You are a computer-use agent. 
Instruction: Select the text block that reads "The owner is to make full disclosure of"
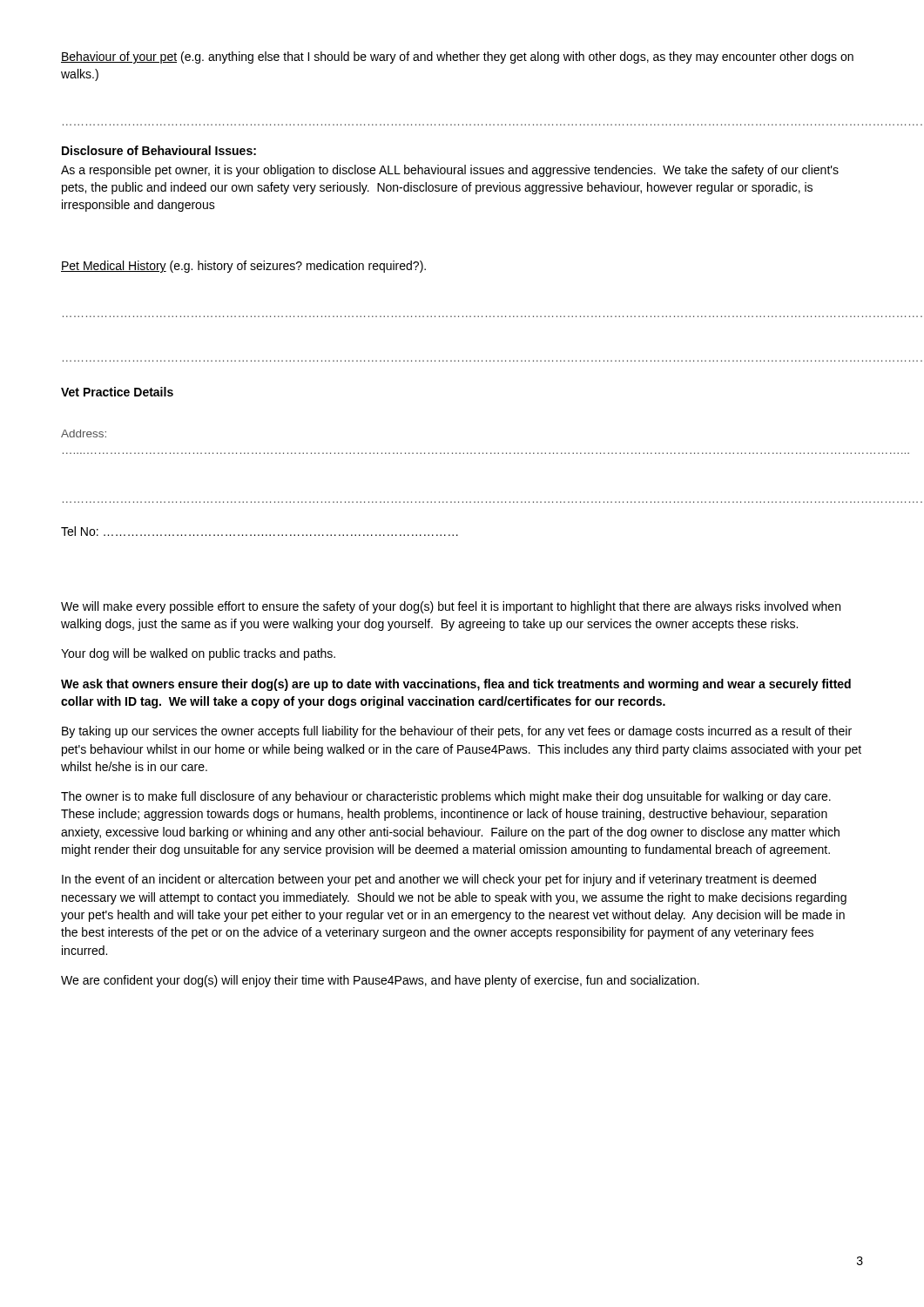[451, 823]
